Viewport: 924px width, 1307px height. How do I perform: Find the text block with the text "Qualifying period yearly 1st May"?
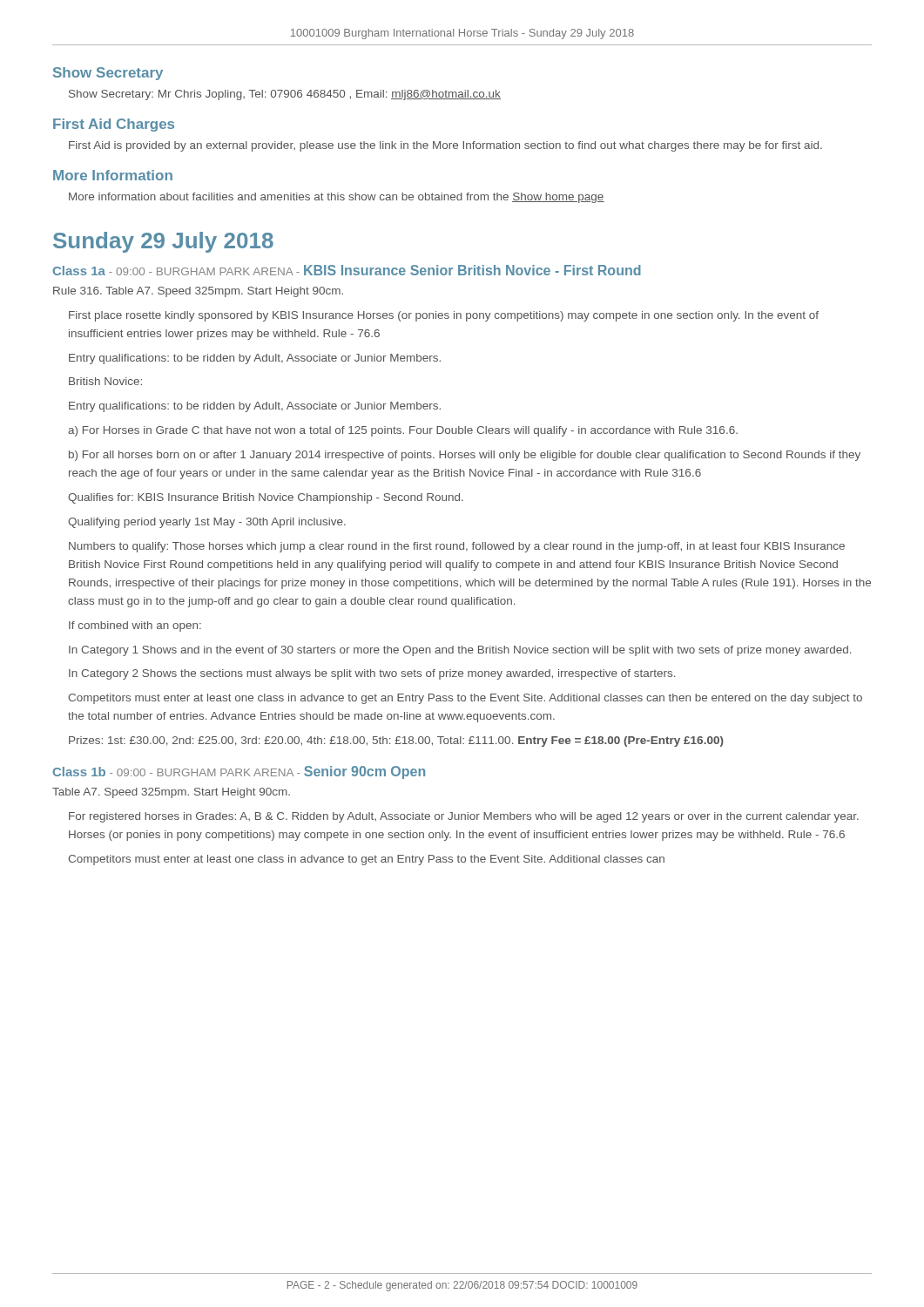click(x=207, y=521)
